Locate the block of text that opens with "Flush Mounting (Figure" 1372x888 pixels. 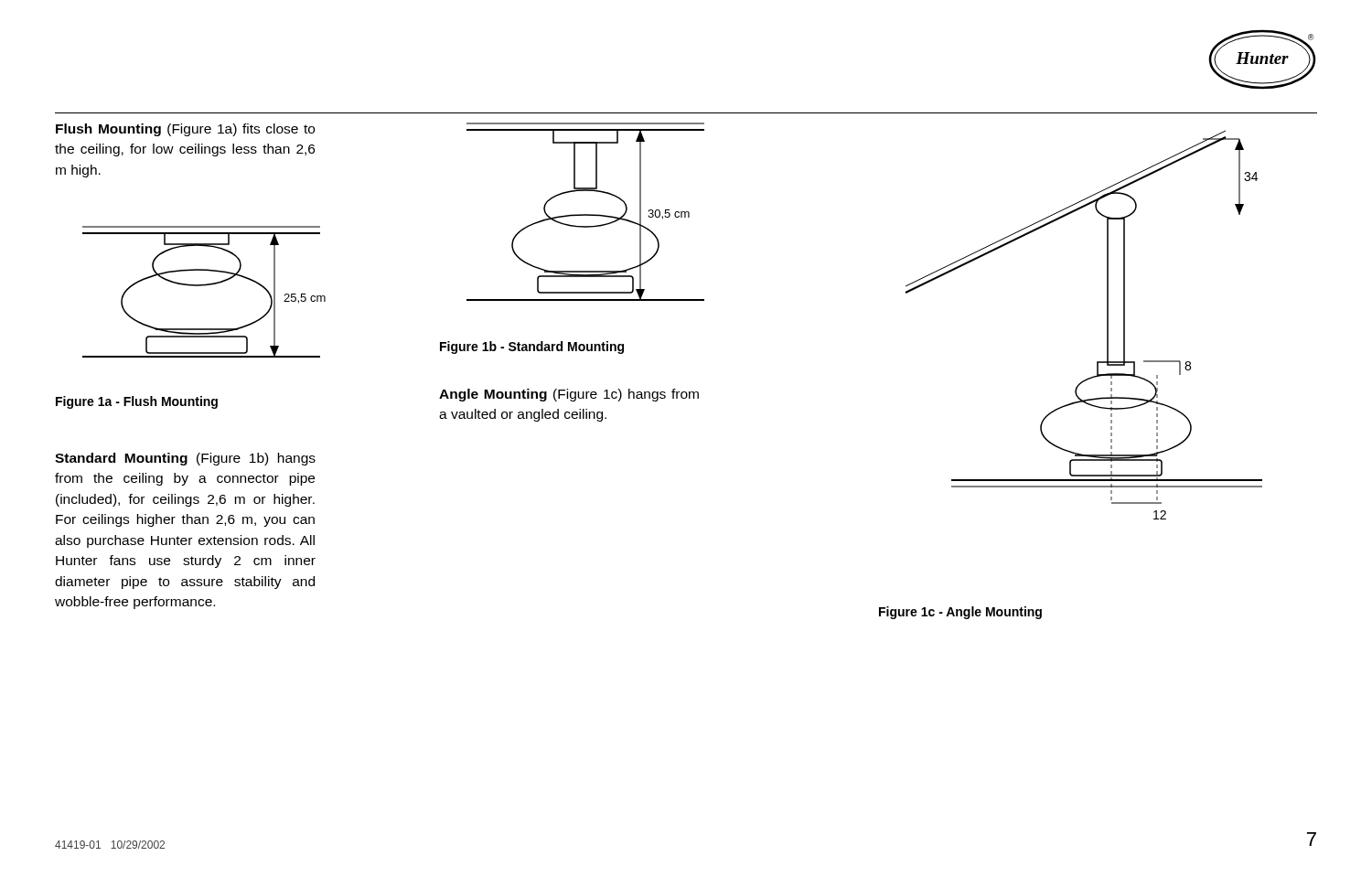185,149
